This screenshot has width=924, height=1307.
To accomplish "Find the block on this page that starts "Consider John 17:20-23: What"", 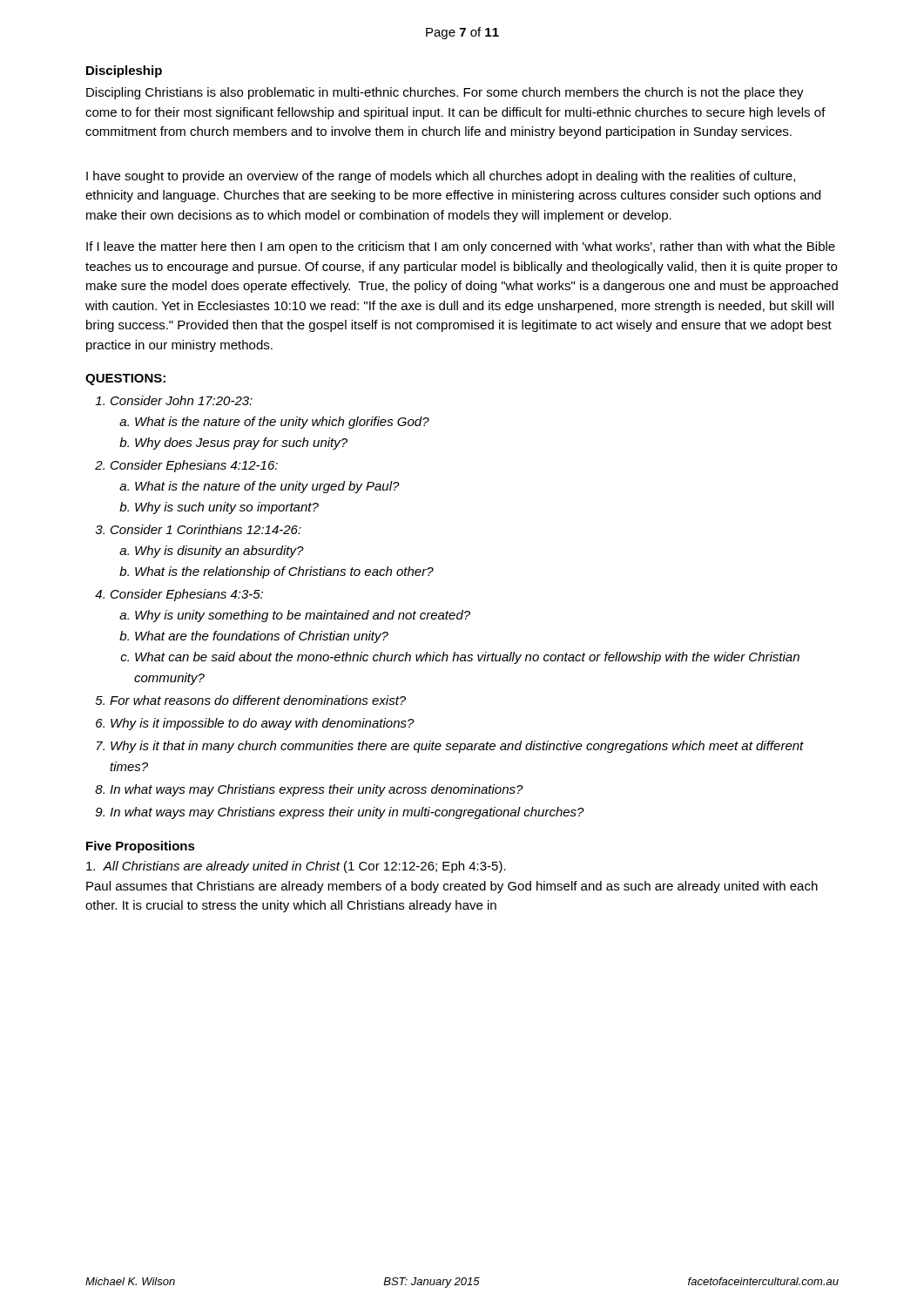I will pos(182,400).
